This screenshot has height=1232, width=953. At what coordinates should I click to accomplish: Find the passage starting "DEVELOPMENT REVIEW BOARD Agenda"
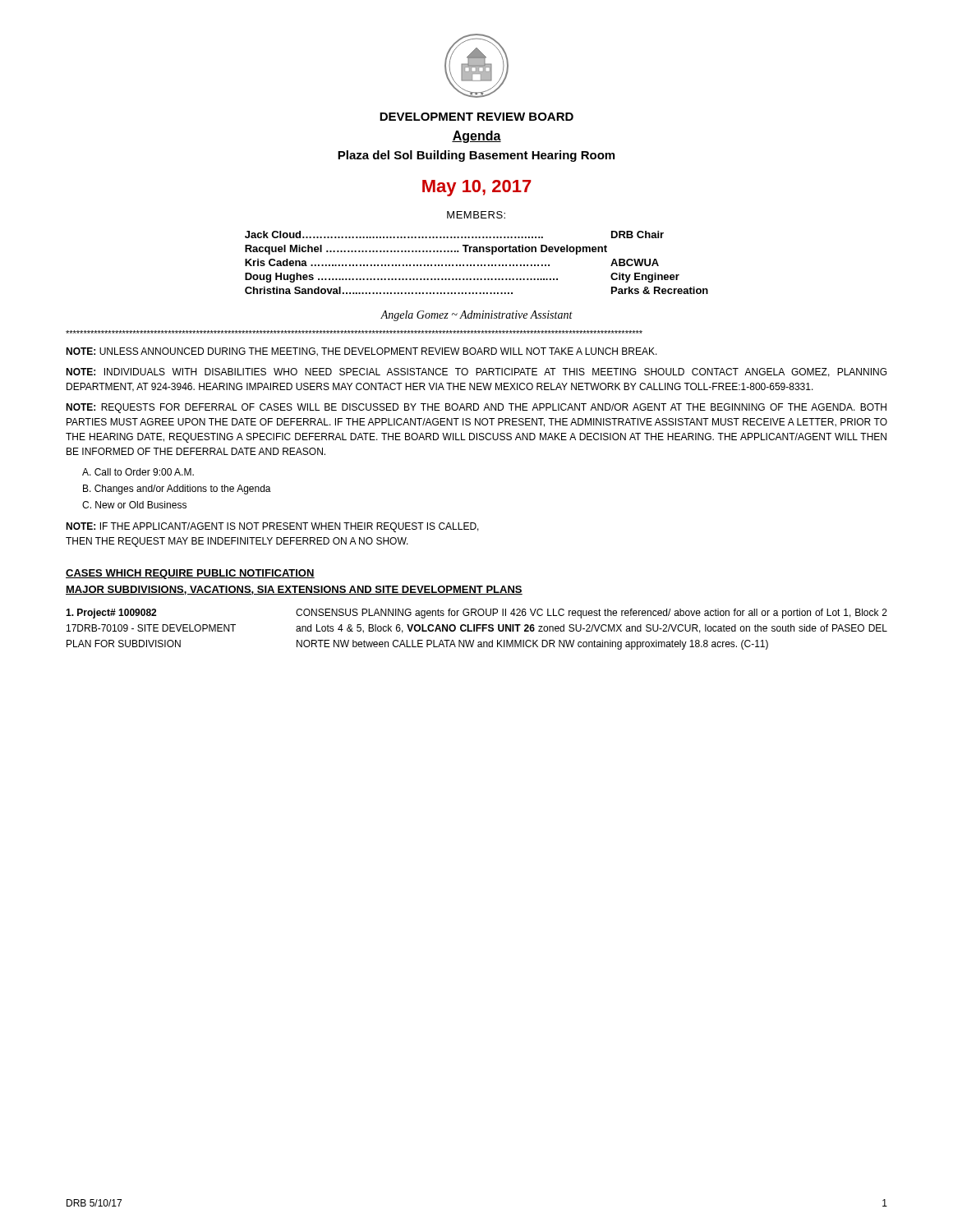coord(476,136)
